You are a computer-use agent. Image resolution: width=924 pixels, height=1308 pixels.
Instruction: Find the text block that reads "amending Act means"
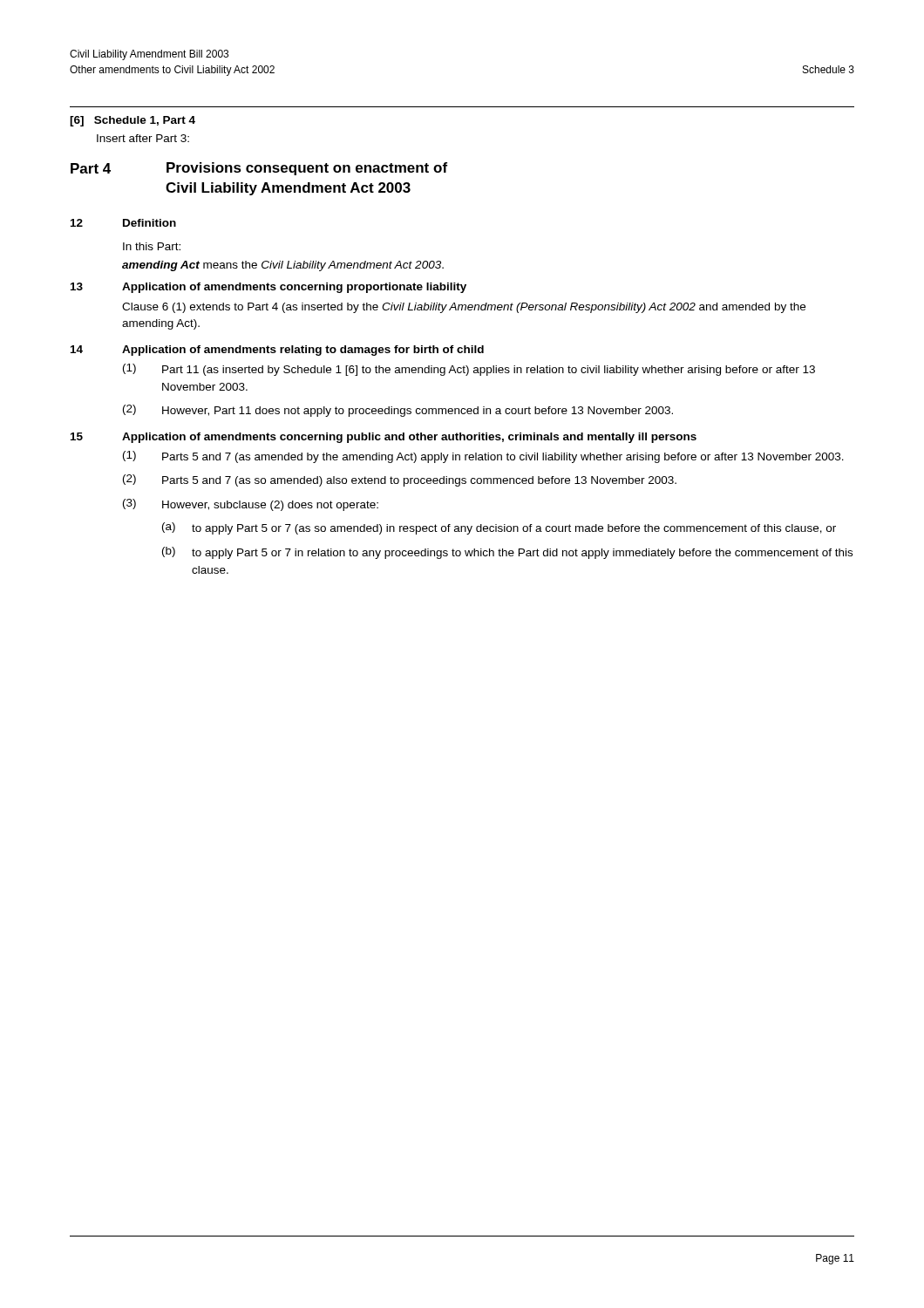(283, 264)
